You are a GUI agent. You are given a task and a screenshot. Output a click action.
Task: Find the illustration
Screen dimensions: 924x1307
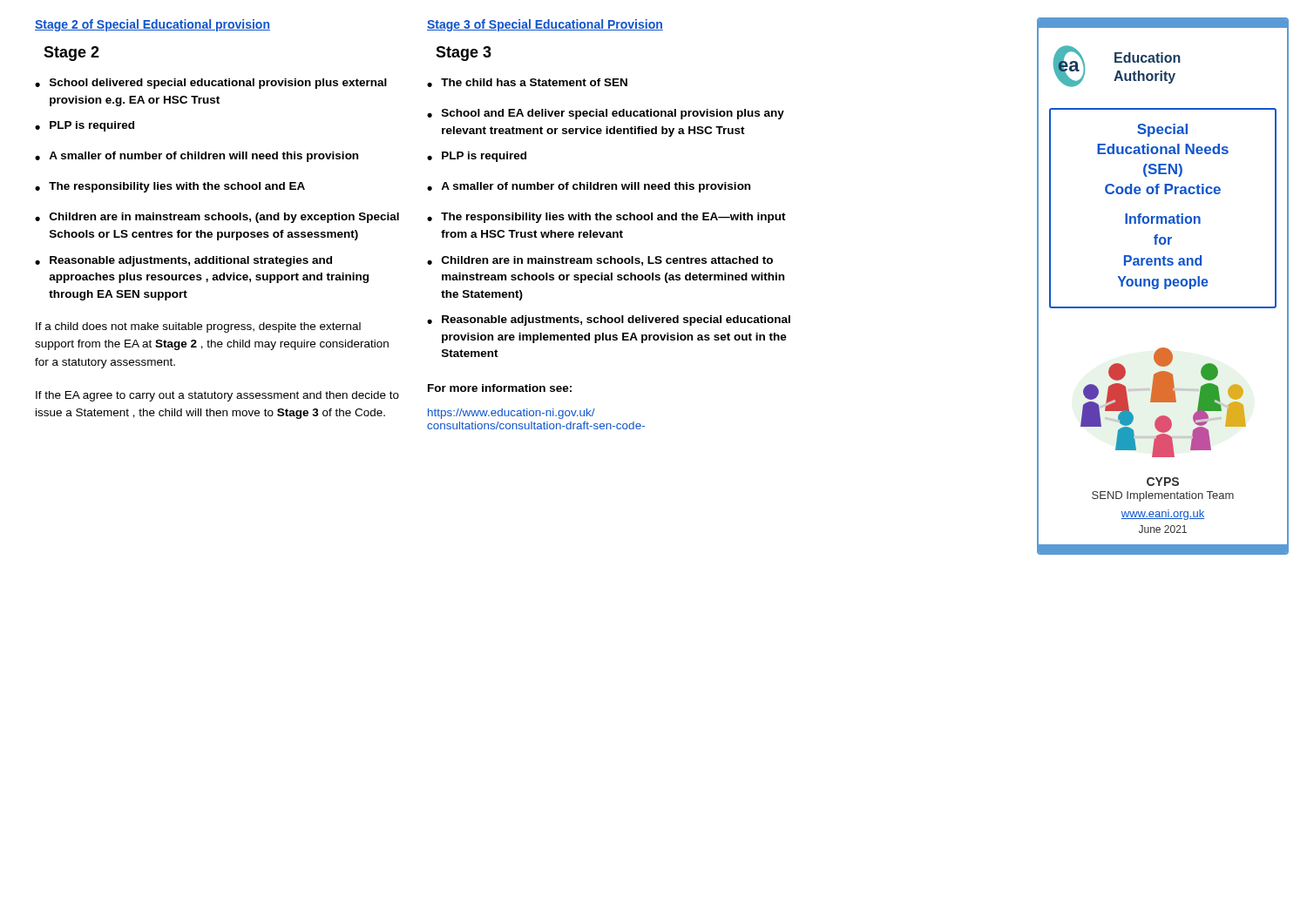tap(1163, 393)
